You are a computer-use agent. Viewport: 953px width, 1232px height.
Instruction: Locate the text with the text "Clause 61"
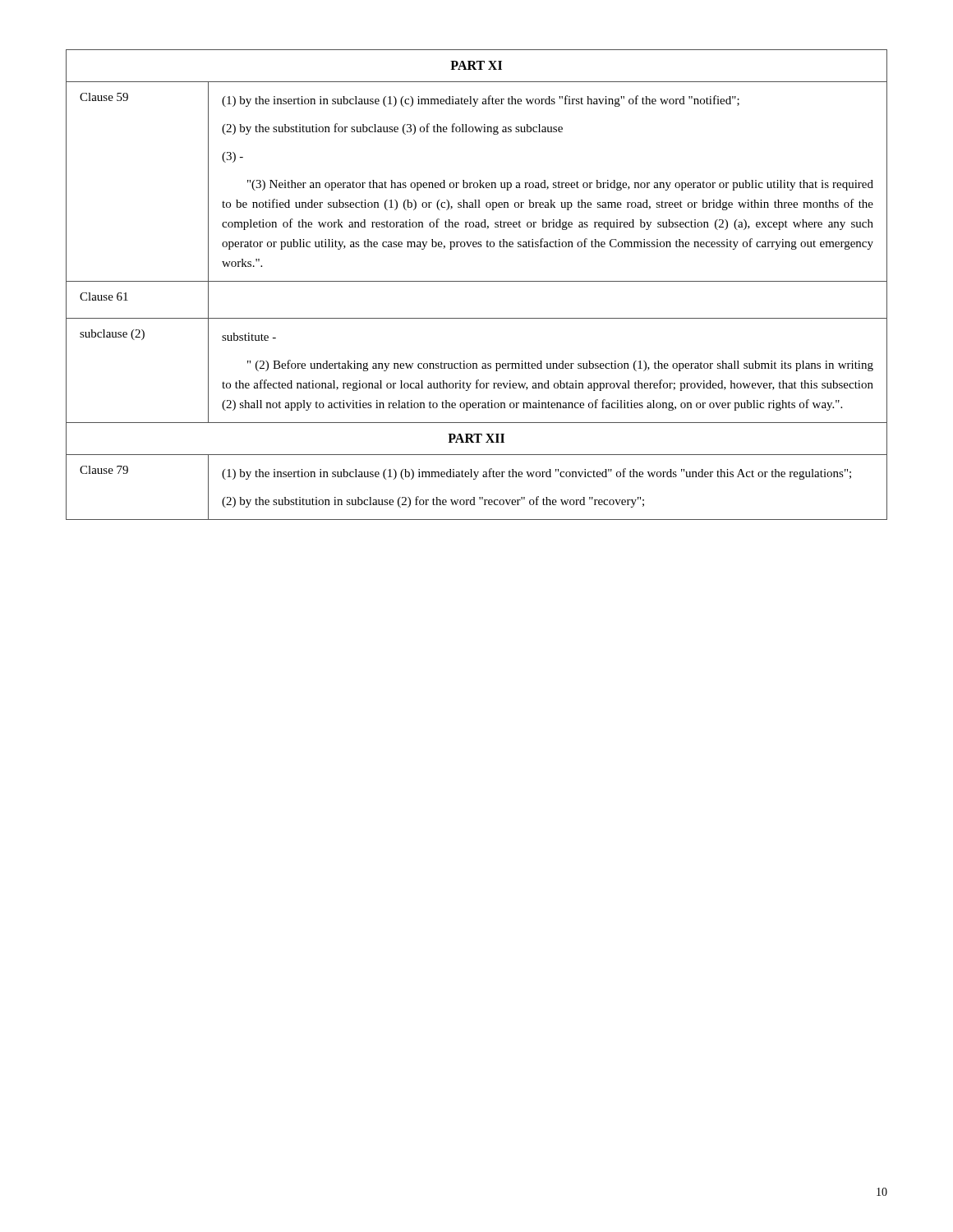pos(104,296)
